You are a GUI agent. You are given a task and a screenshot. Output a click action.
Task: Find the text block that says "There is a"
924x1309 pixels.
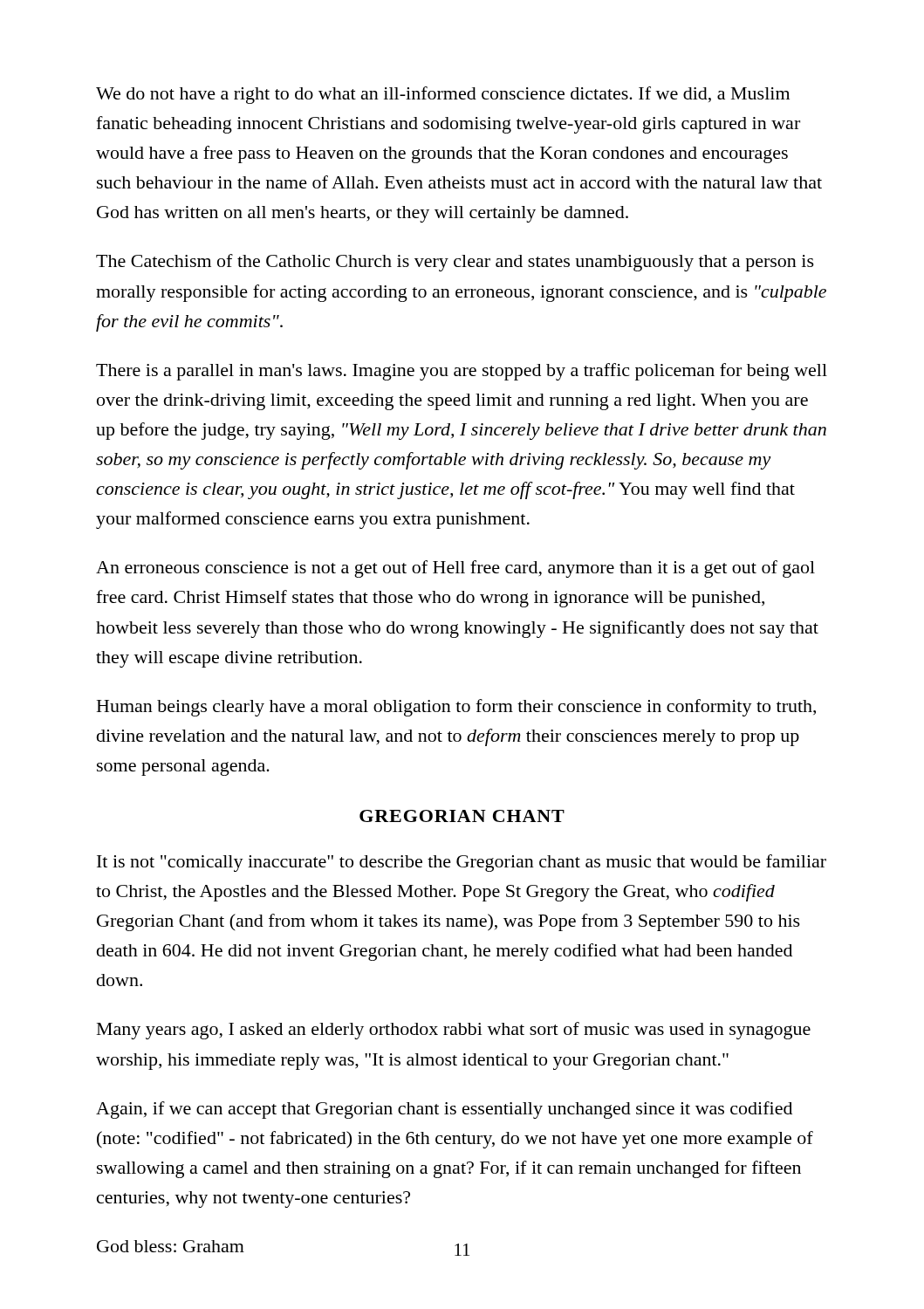462,444
